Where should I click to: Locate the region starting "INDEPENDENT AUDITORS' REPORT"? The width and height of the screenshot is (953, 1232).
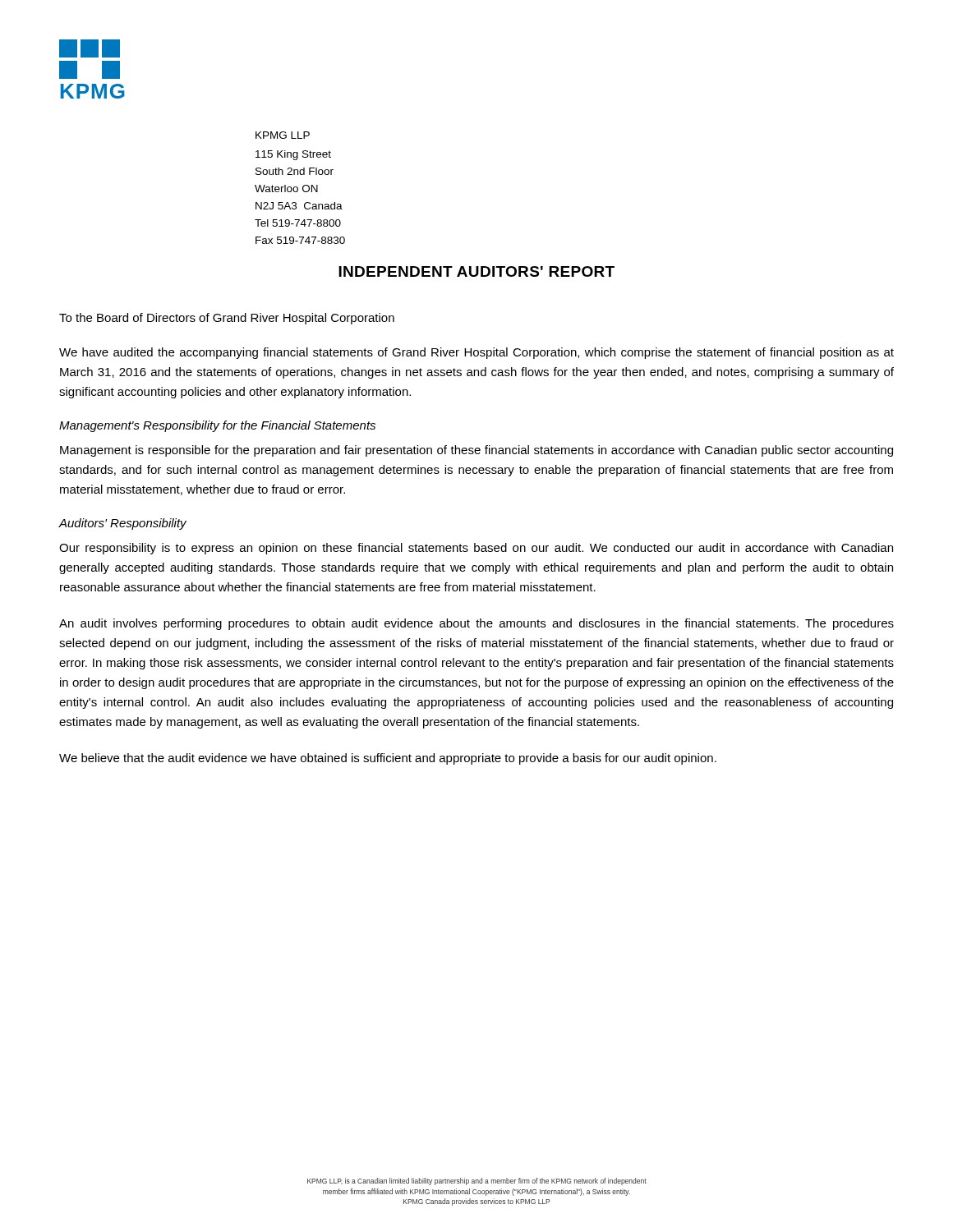(476, 271)
